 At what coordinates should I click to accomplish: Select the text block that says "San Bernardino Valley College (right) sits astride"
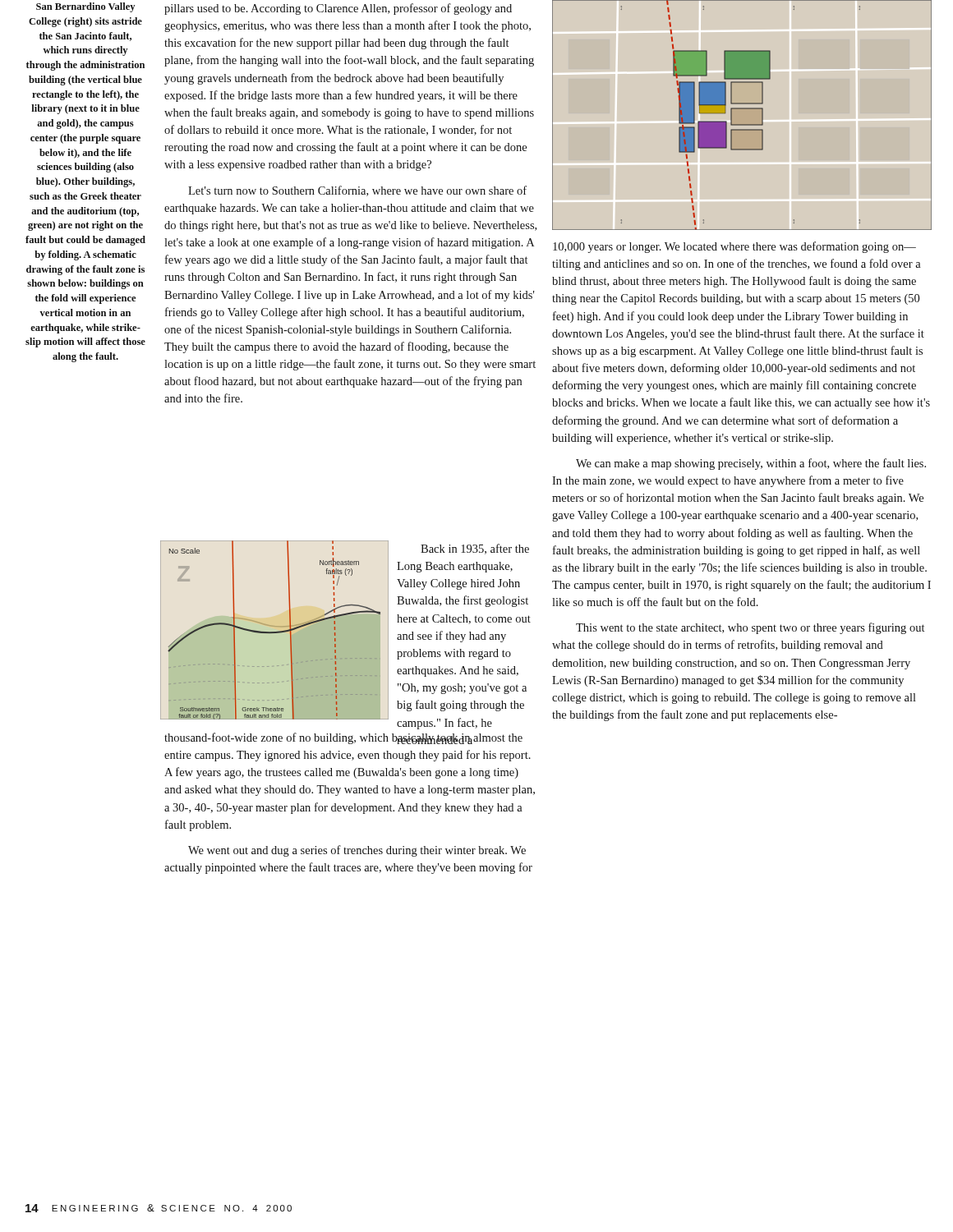click(x=85, y=182)
